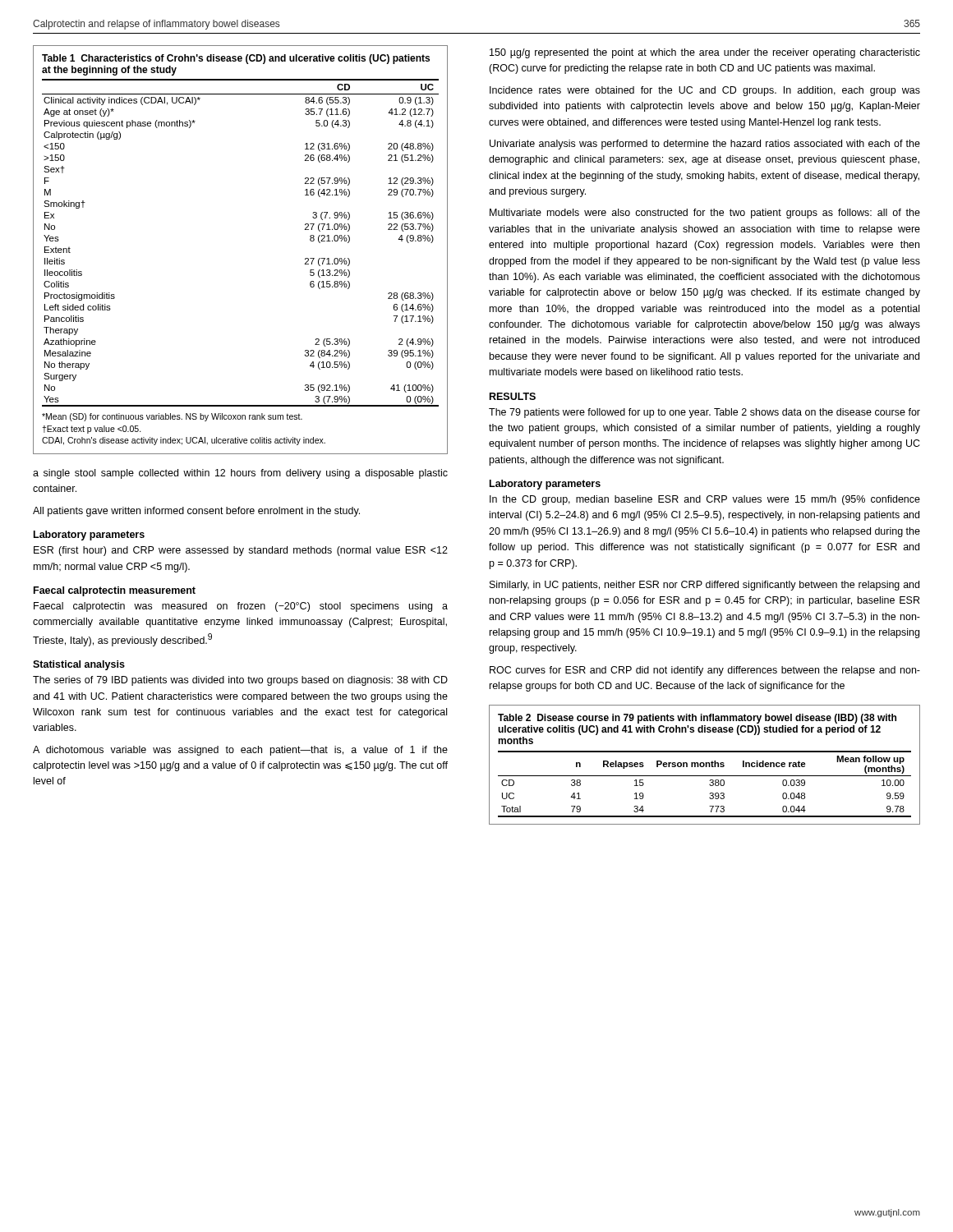Find the text block with the text "The 79 patients were followed for up"
This screenshot has height=1232, width=953.
(704, 436)
